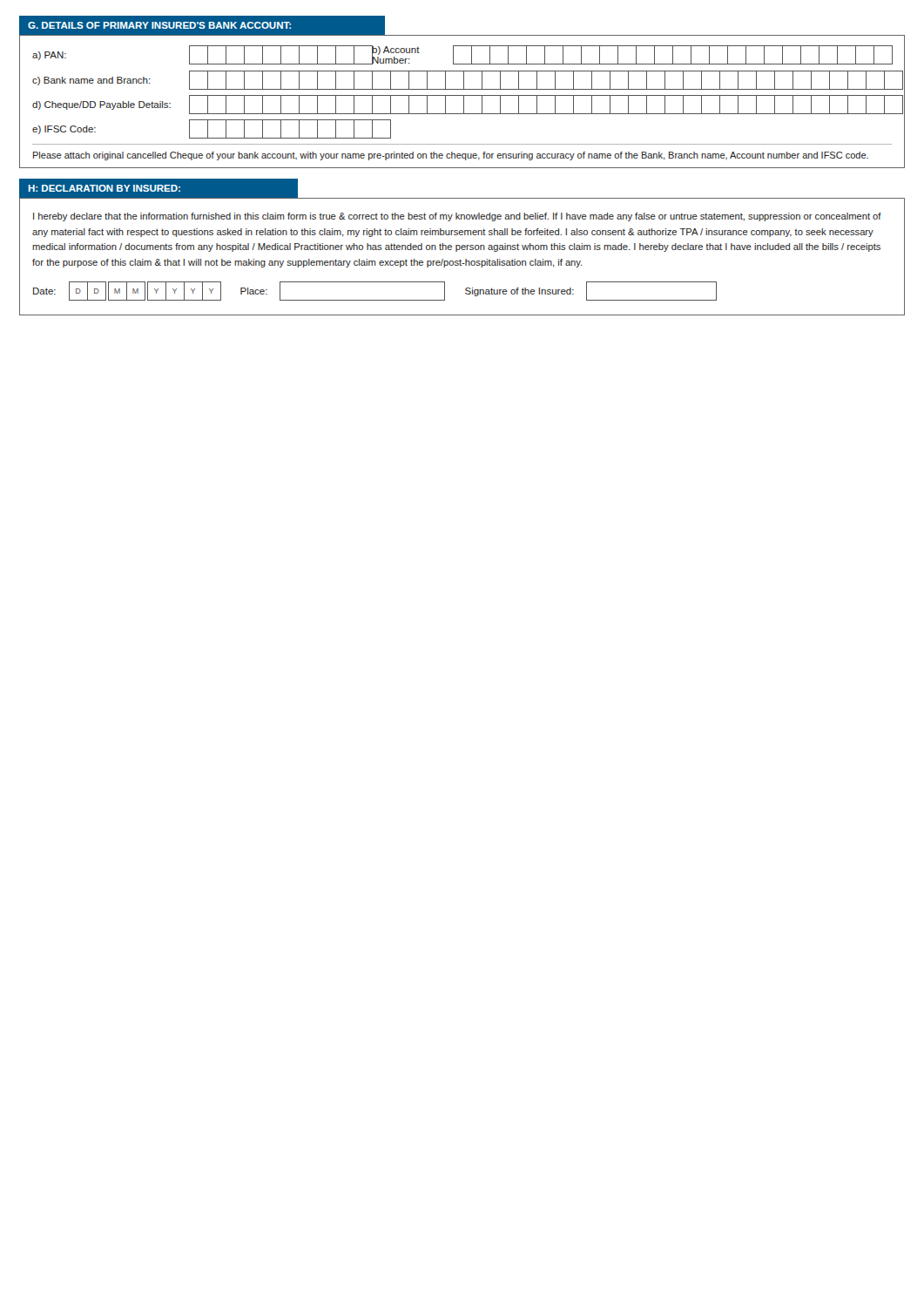
Task: Find the table
Action: (x=462, y=102)
